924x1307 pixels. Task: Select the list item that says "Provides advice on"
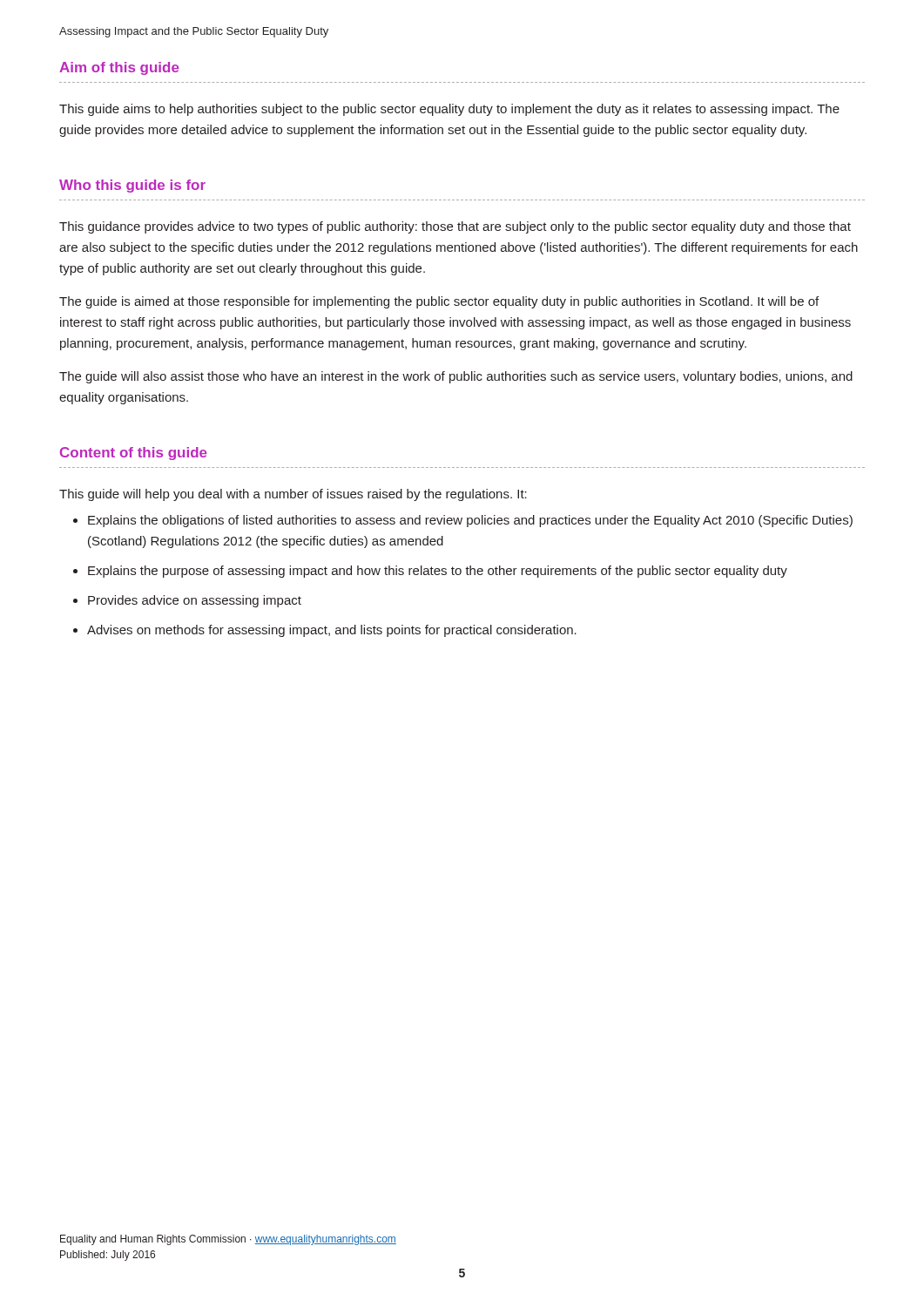pyautogui.click(x=194, y=600)
